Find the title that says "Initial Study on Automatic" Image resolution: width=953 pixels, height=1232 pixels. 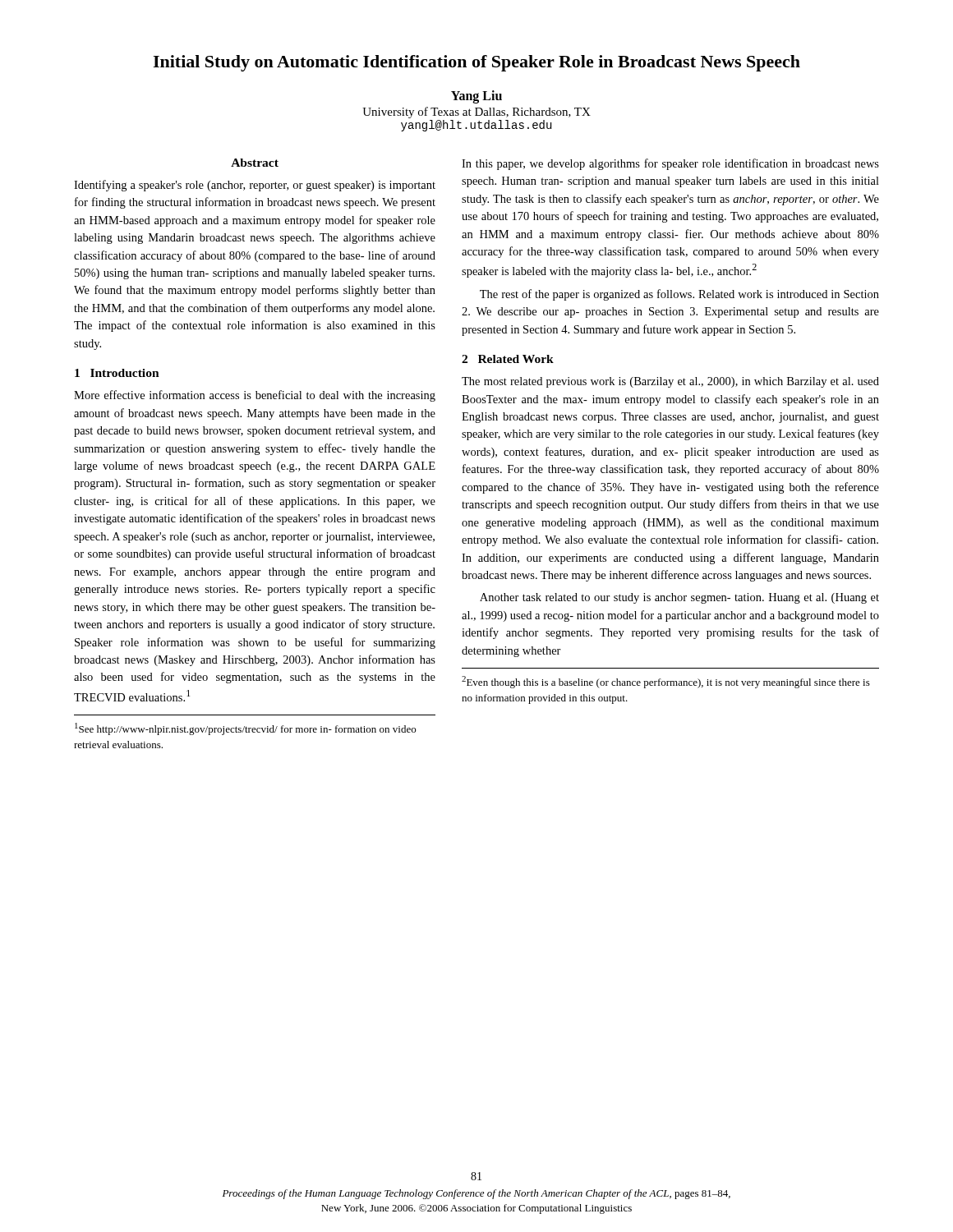click(476, 61)
